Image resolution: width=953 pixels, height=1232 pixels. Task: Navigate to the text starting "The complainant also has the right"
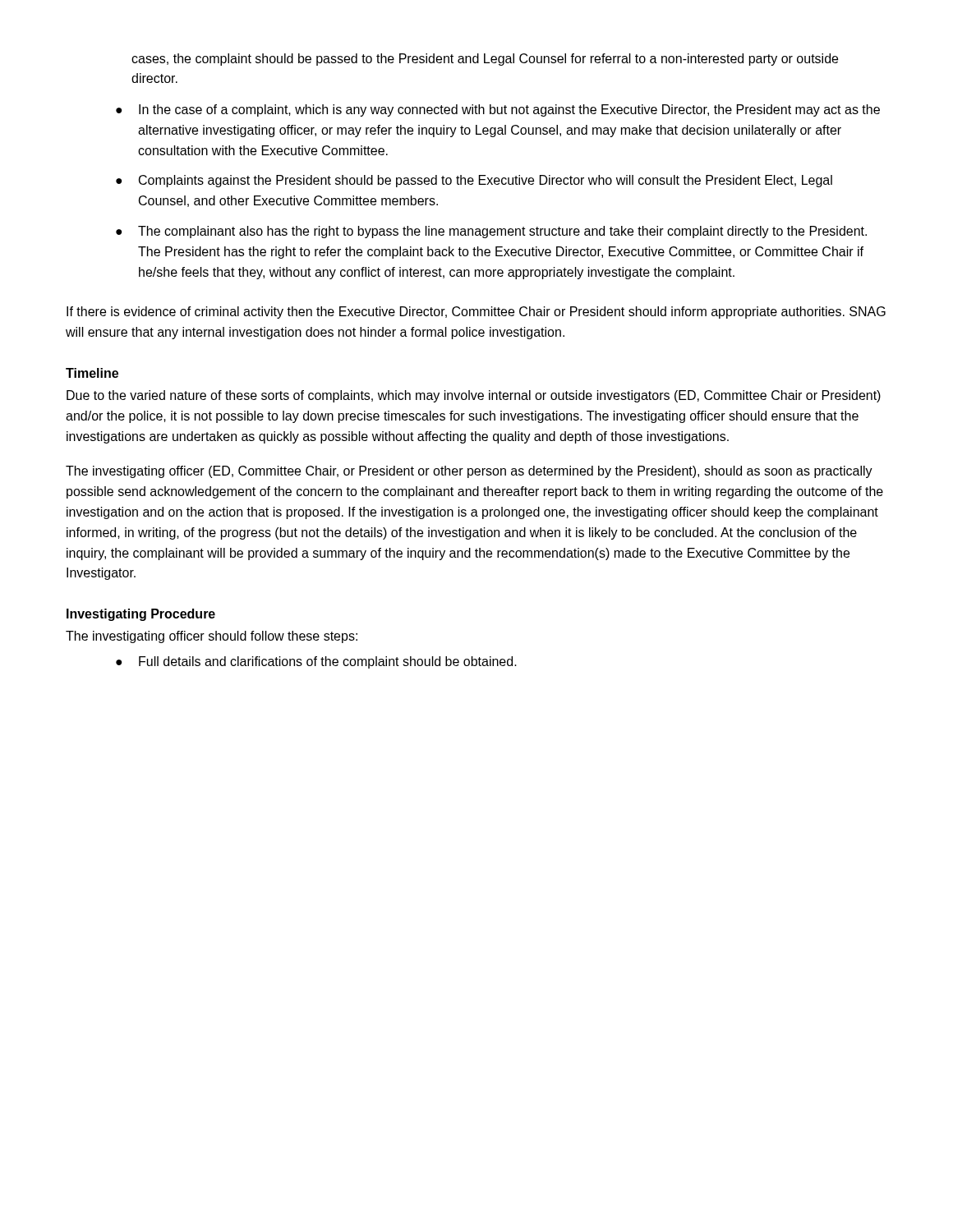(503, 252)
